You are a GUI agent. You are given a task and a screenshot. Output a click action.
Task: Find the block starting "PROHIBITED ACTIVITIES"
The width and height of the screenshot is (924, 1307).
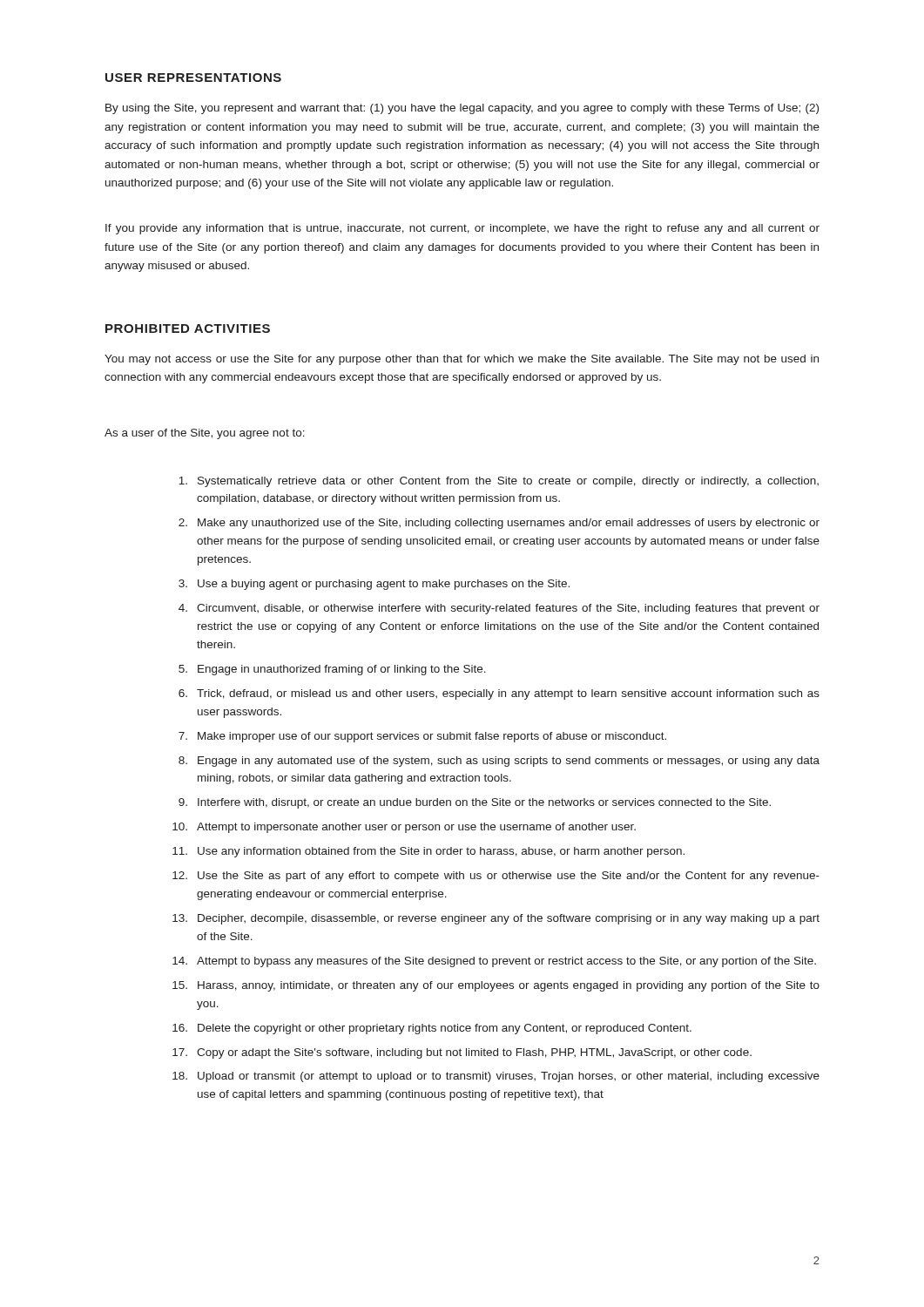click(188, 328)
